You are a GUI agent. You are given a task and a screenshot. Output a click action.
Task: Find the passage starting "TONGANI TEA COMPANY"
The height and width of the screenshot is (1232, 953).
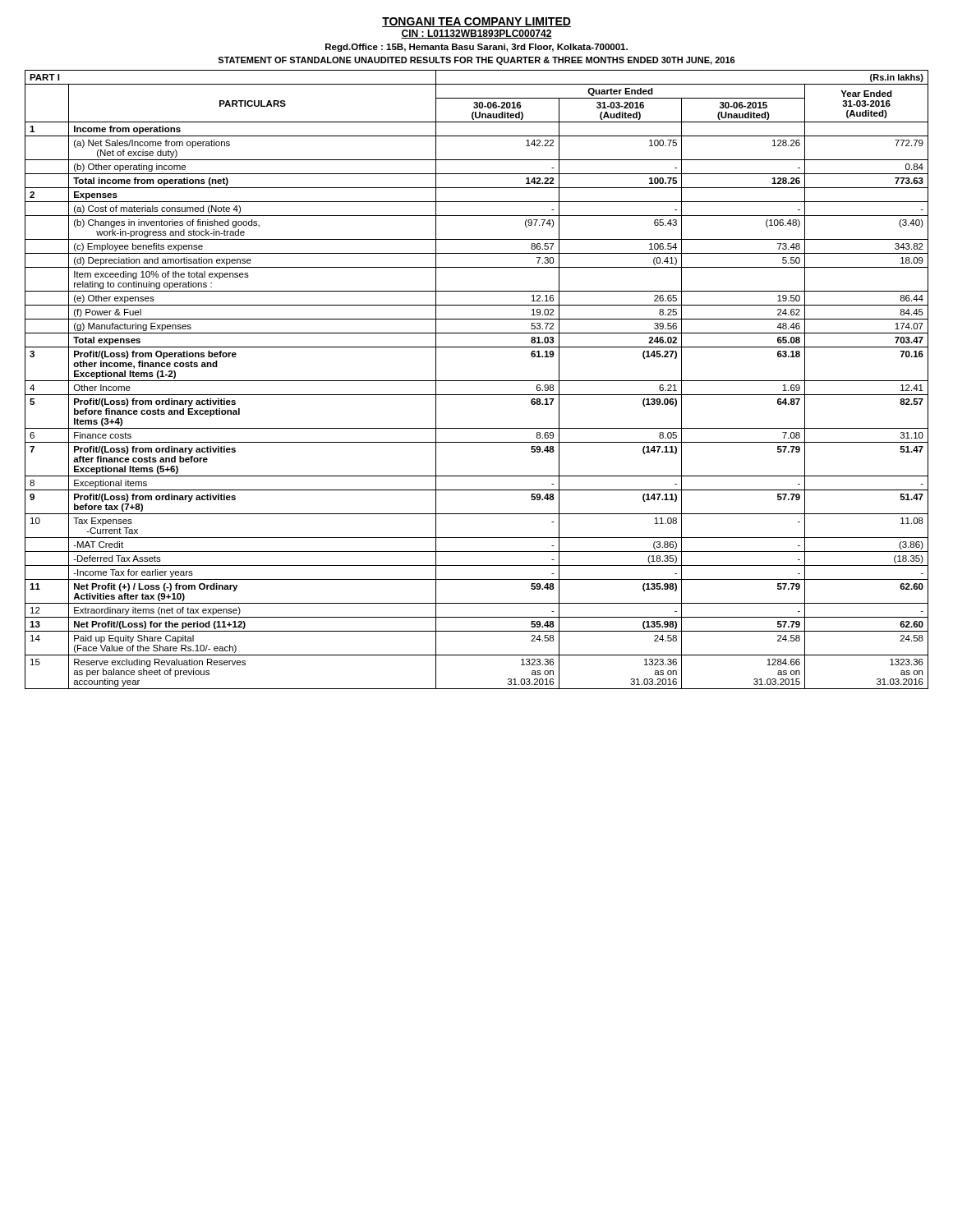click(x=476, y=27)
